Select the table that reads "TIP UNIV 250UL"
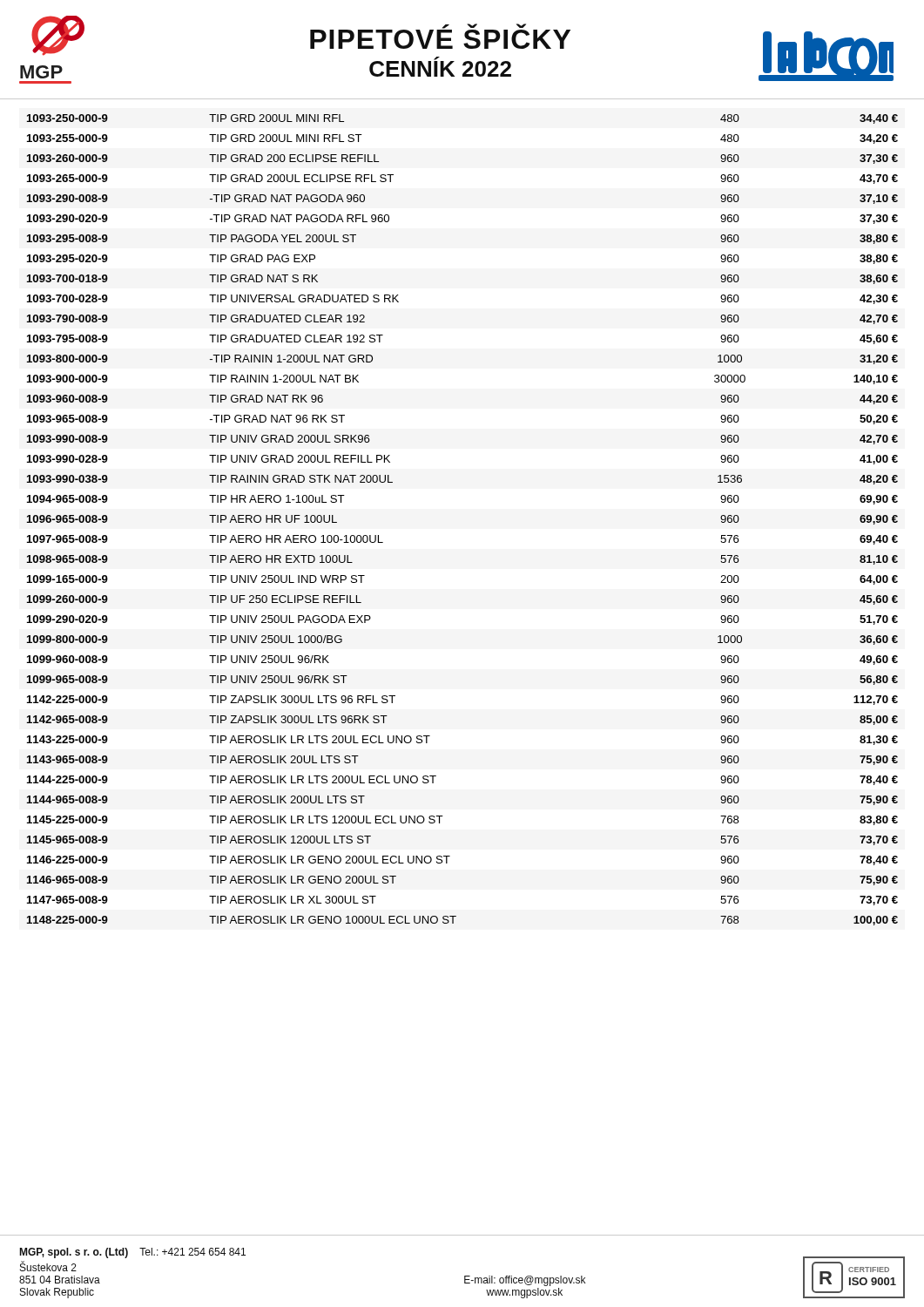The image size is (924, 1307). [462, 515]
